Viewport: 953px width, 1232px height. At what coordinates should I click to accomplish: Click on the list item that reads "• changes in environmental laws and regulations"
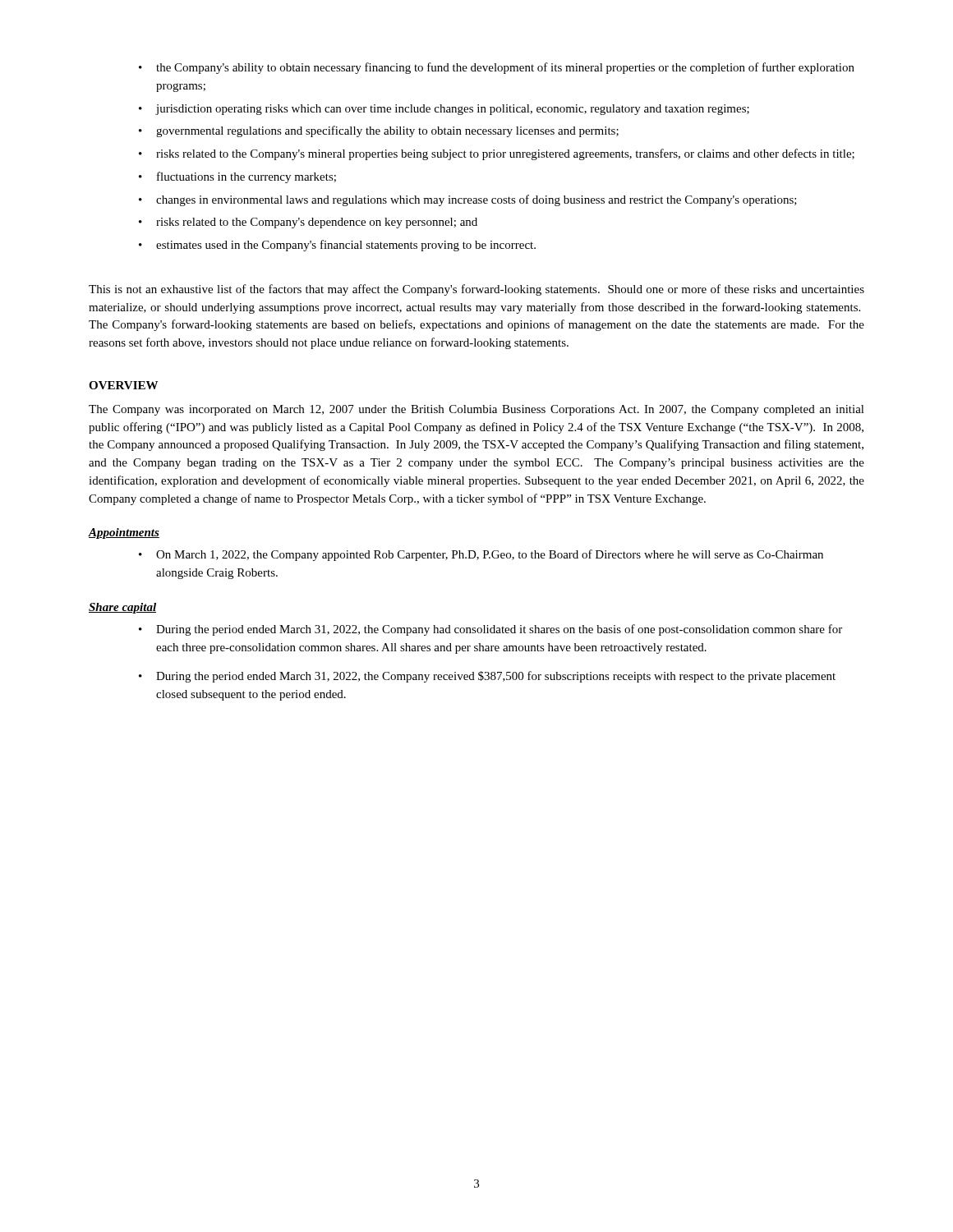pyautogui.click(x=468, y=200)
